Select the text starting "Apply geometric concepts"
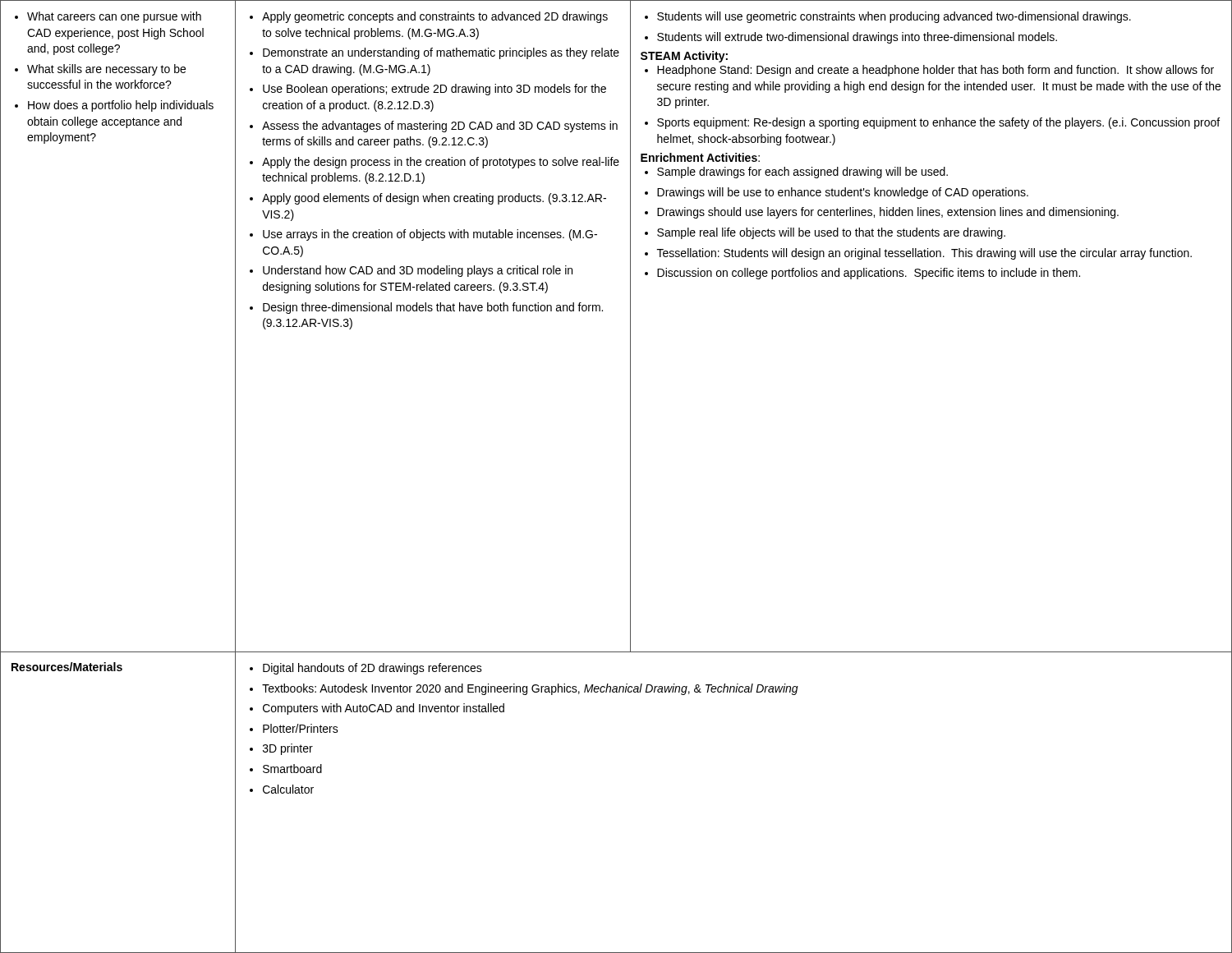Screen dimensions: 953x1232 433,170
